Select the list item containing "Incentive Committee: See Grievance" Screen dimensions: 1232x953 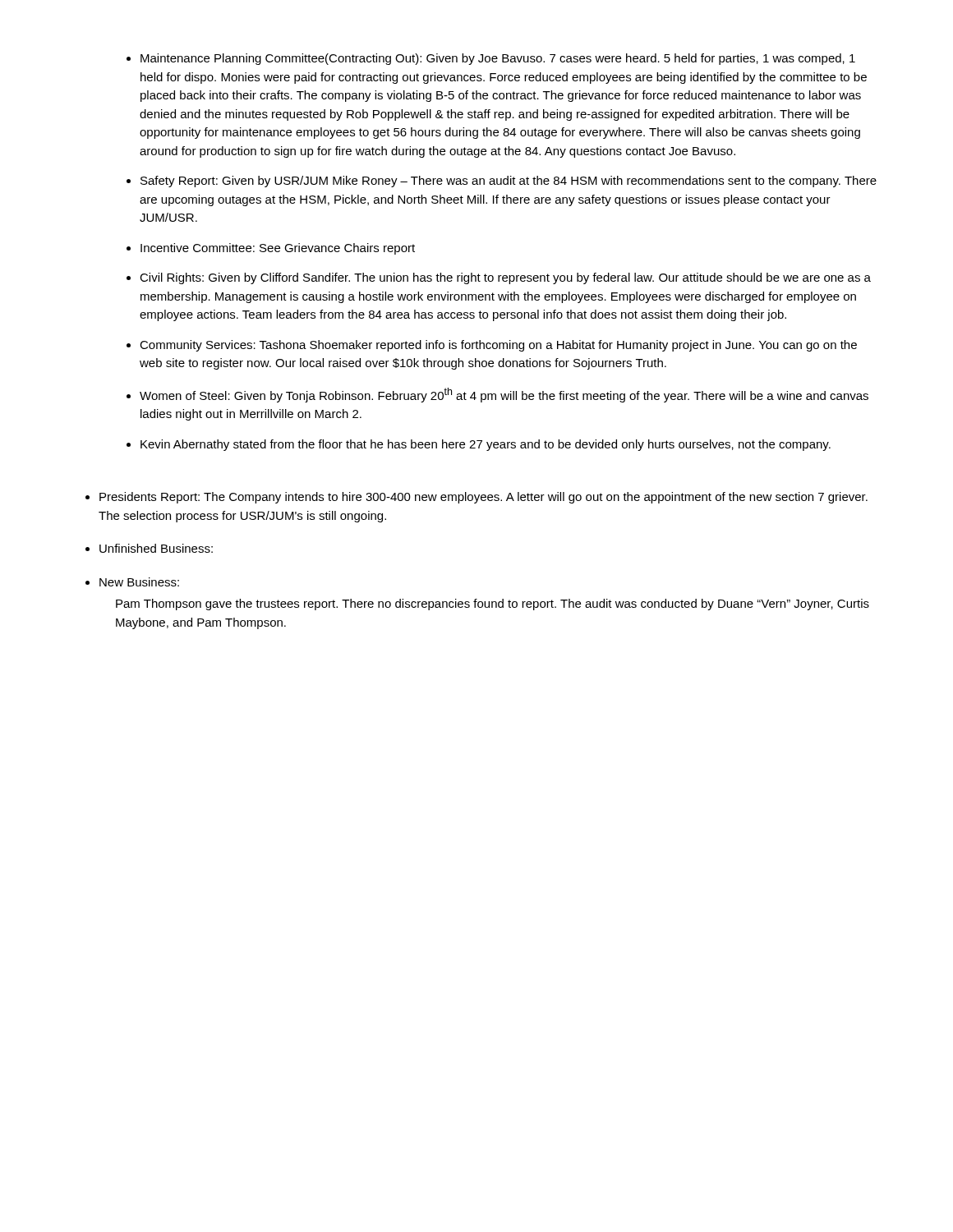(x=277, y=247)
